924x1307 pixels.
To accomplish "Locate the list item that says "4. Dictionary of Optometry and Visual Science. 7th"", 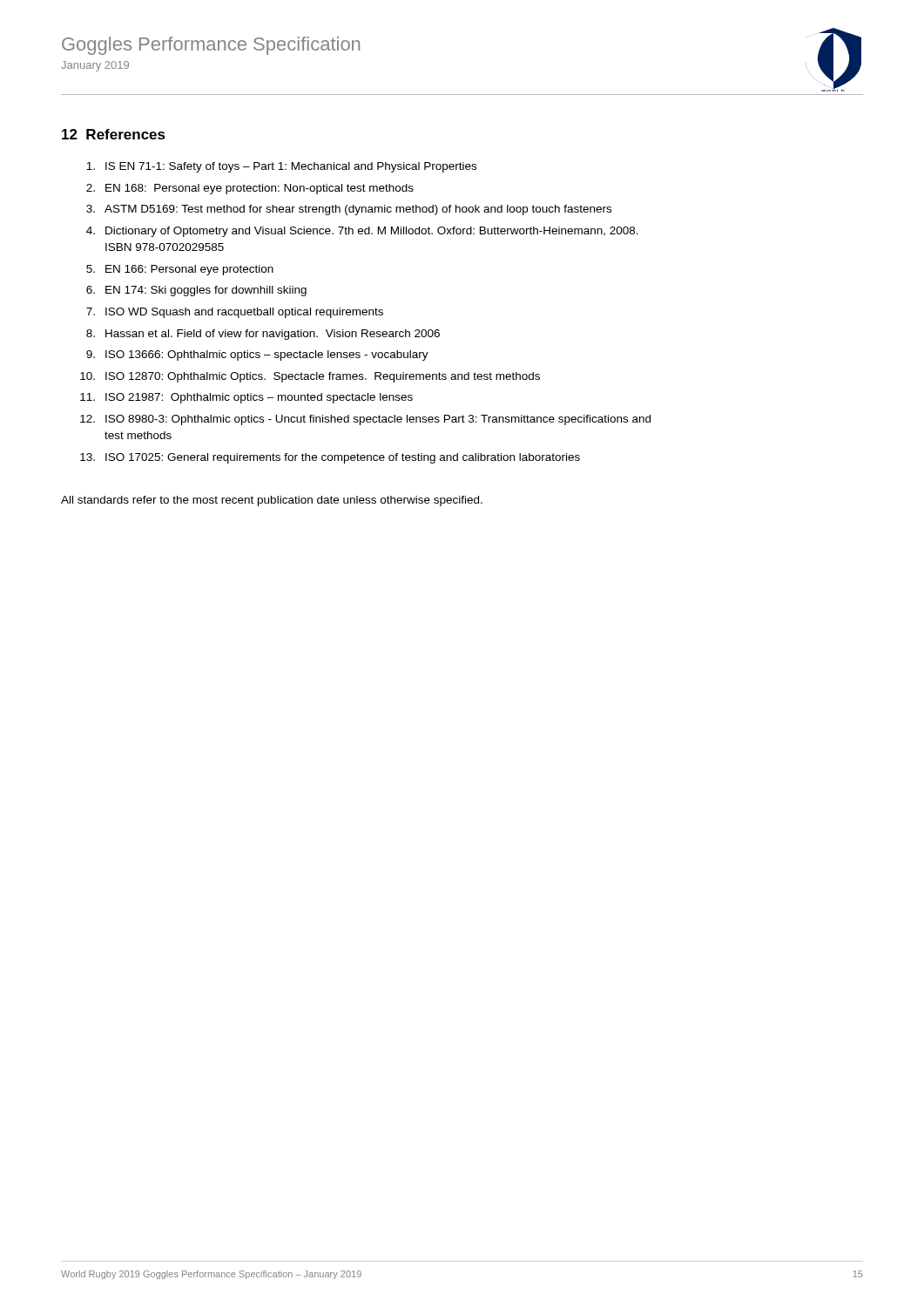I will [462, 239].
